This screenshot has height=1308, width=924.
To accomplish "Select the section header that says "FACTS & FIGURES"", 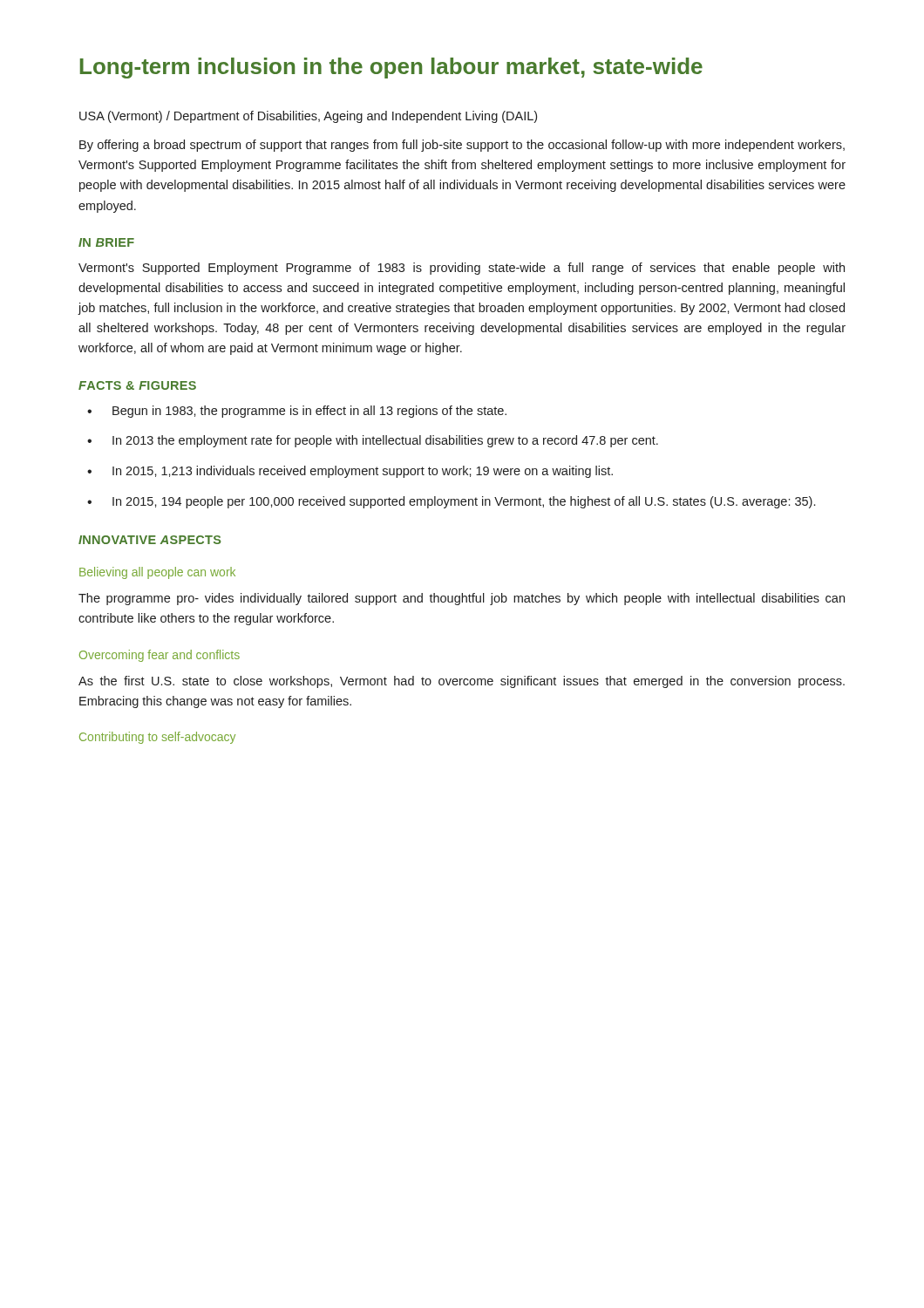I will [x=138, y=385].
